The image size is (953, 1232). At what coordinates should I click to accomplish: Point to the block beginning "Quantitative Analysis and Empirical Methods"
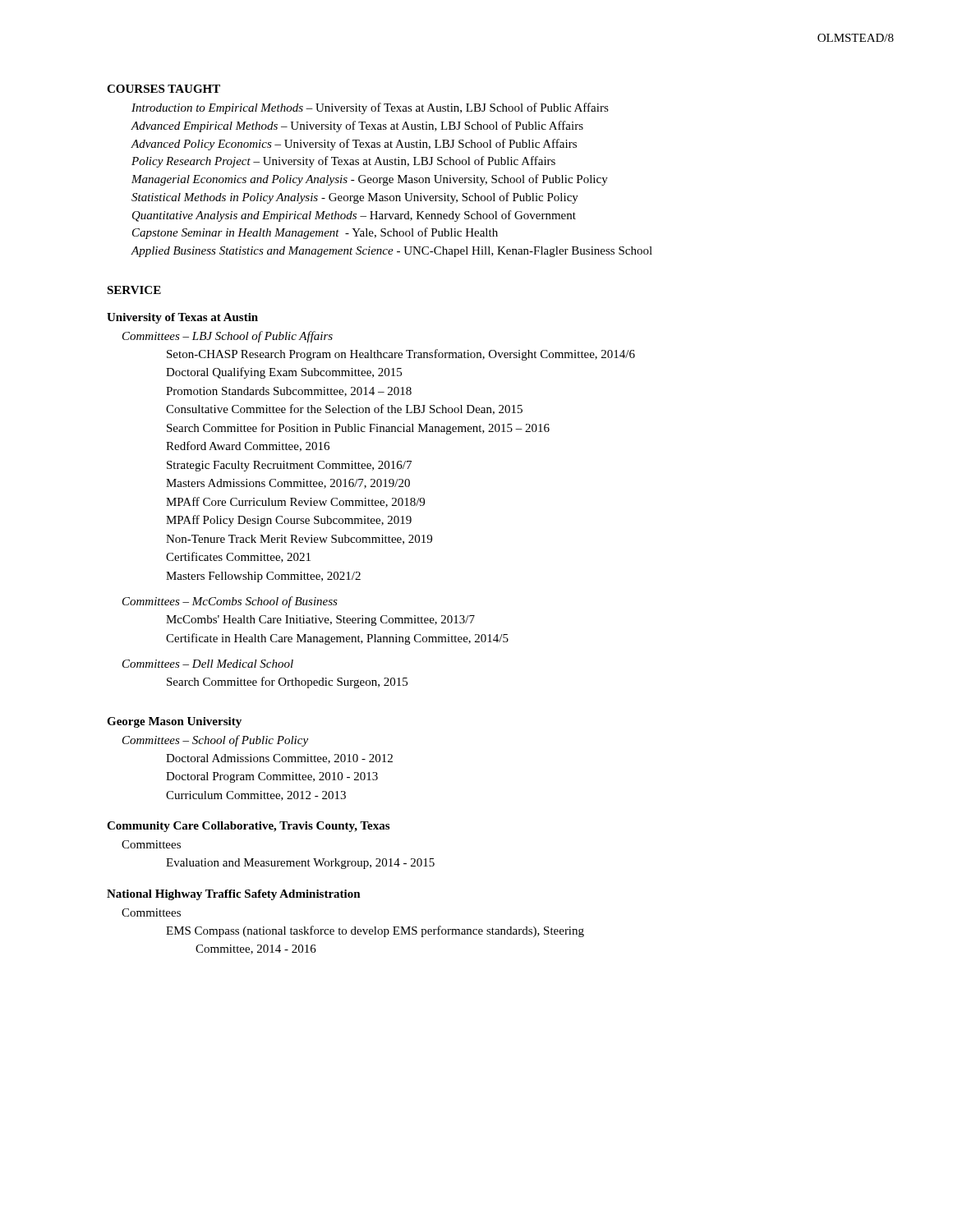click(354, 215)
